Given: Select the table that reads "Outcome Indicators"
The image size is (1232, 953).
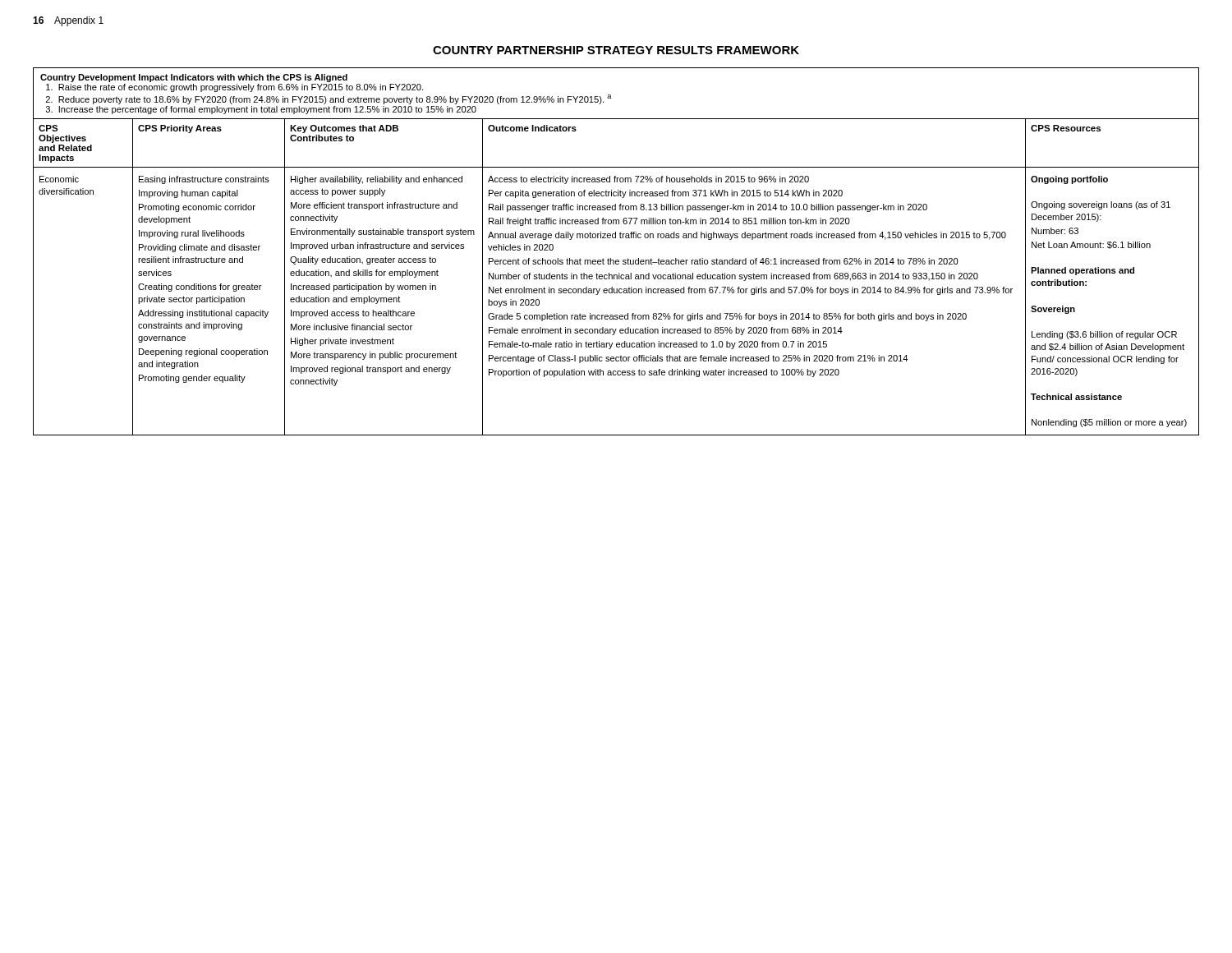Looking at the screenshot, I should tap(616, 501).
